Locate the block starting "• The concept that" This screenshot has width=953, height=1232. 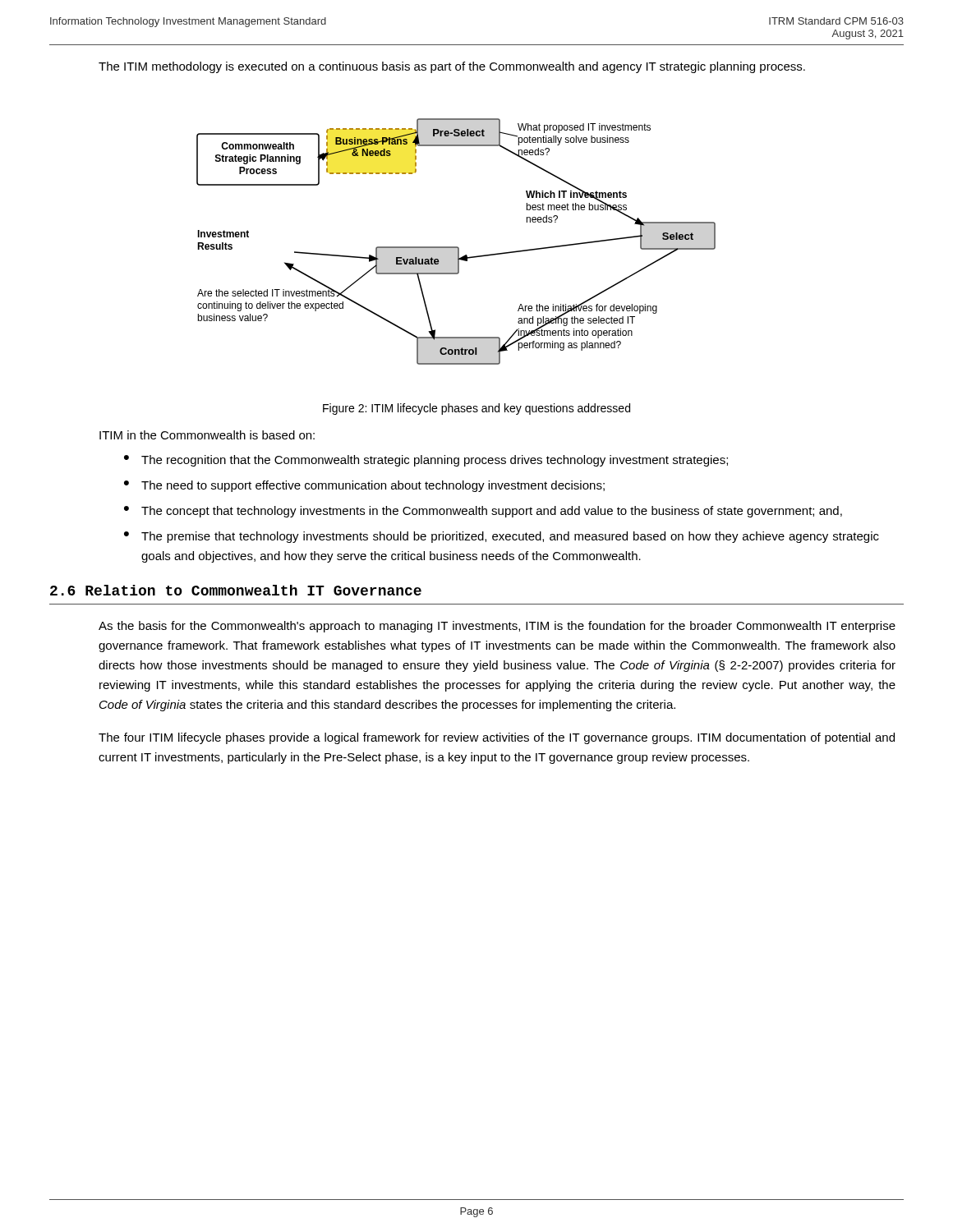point(483,511)
